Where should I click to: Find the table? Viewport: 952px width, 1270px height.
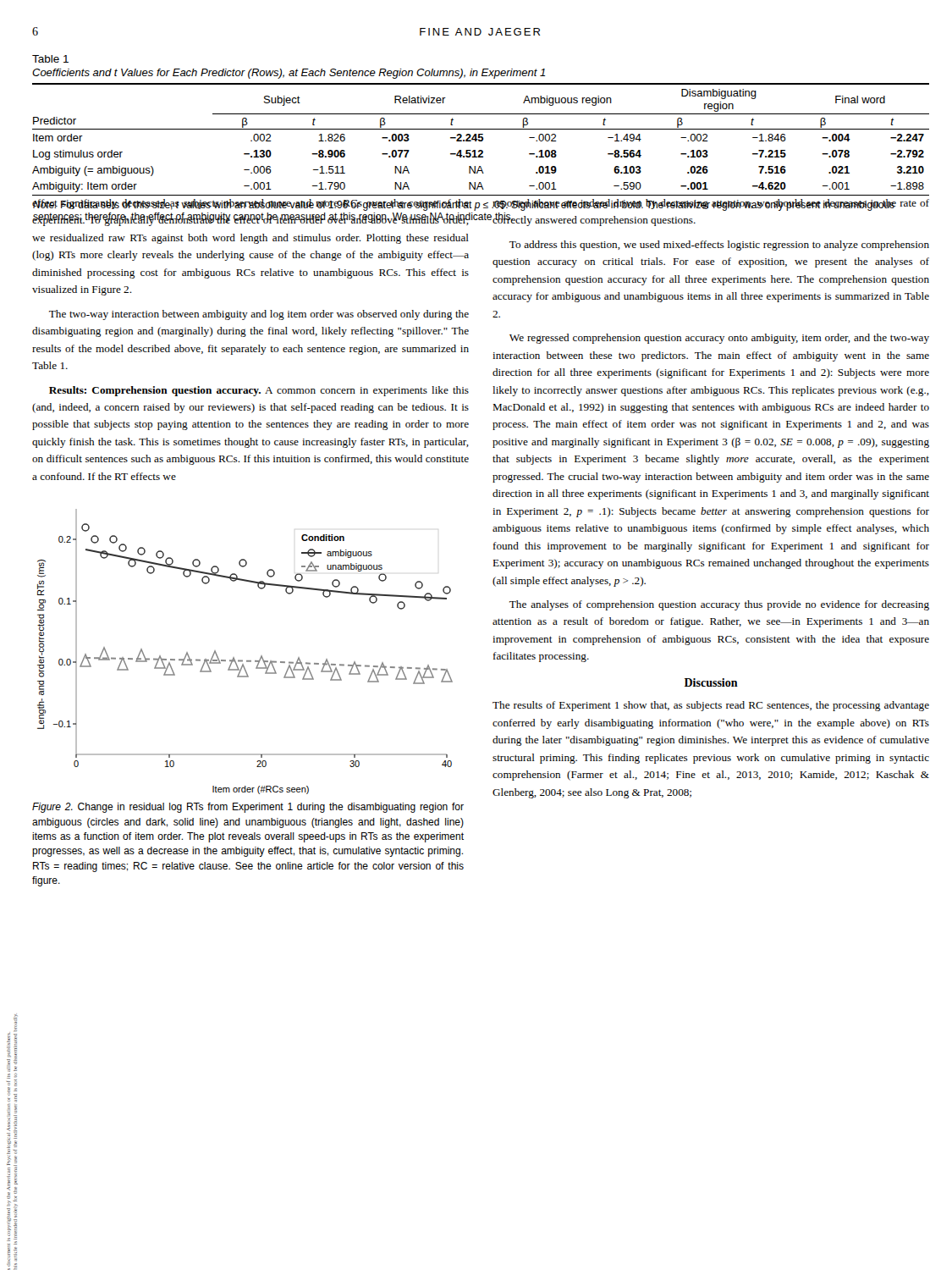coord(481,153)
